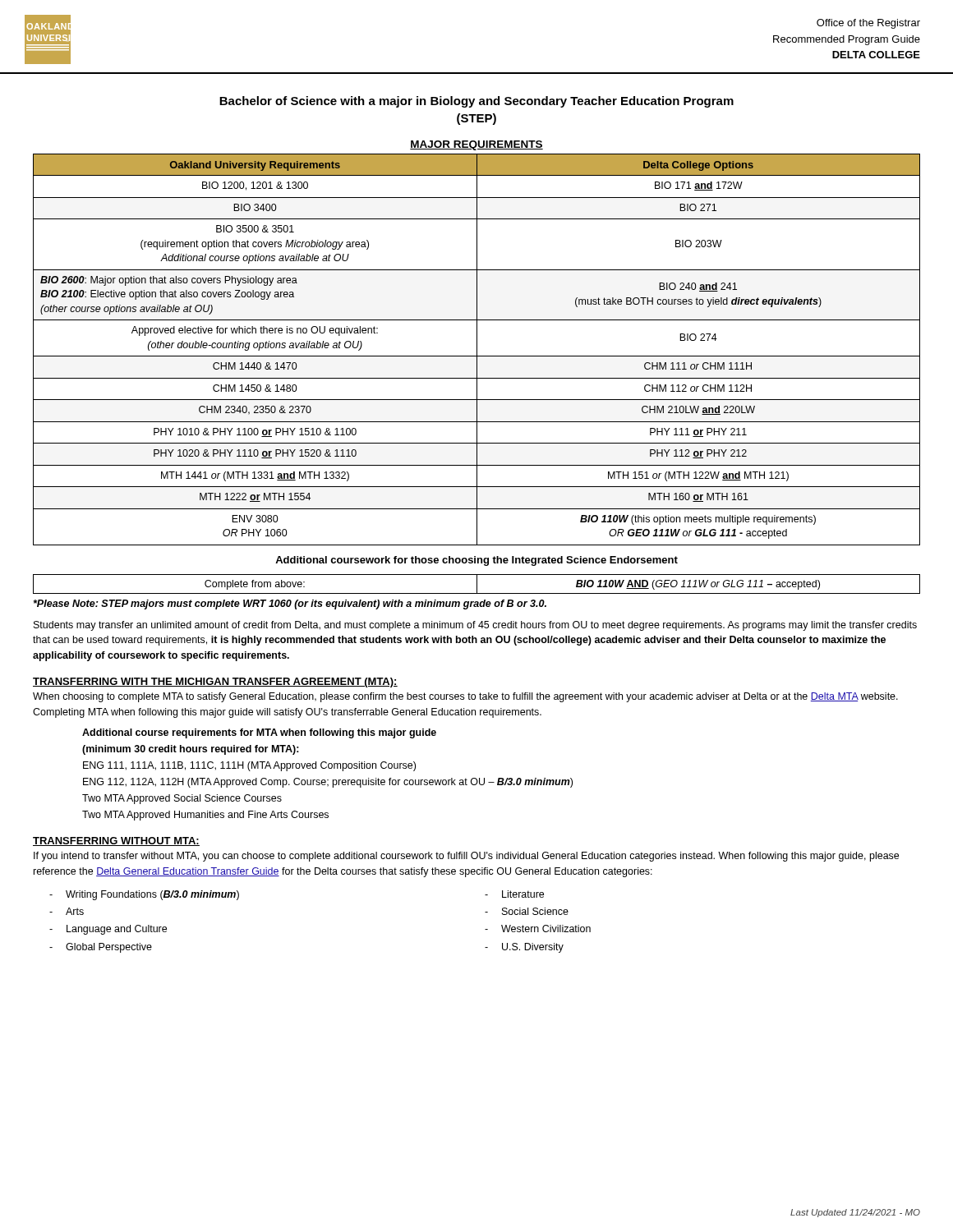Screen dimensions: 1232x953
Task: Find the section header that says "TRANSFERRING WITHOUT MTA:"
Action: [116, 841]
